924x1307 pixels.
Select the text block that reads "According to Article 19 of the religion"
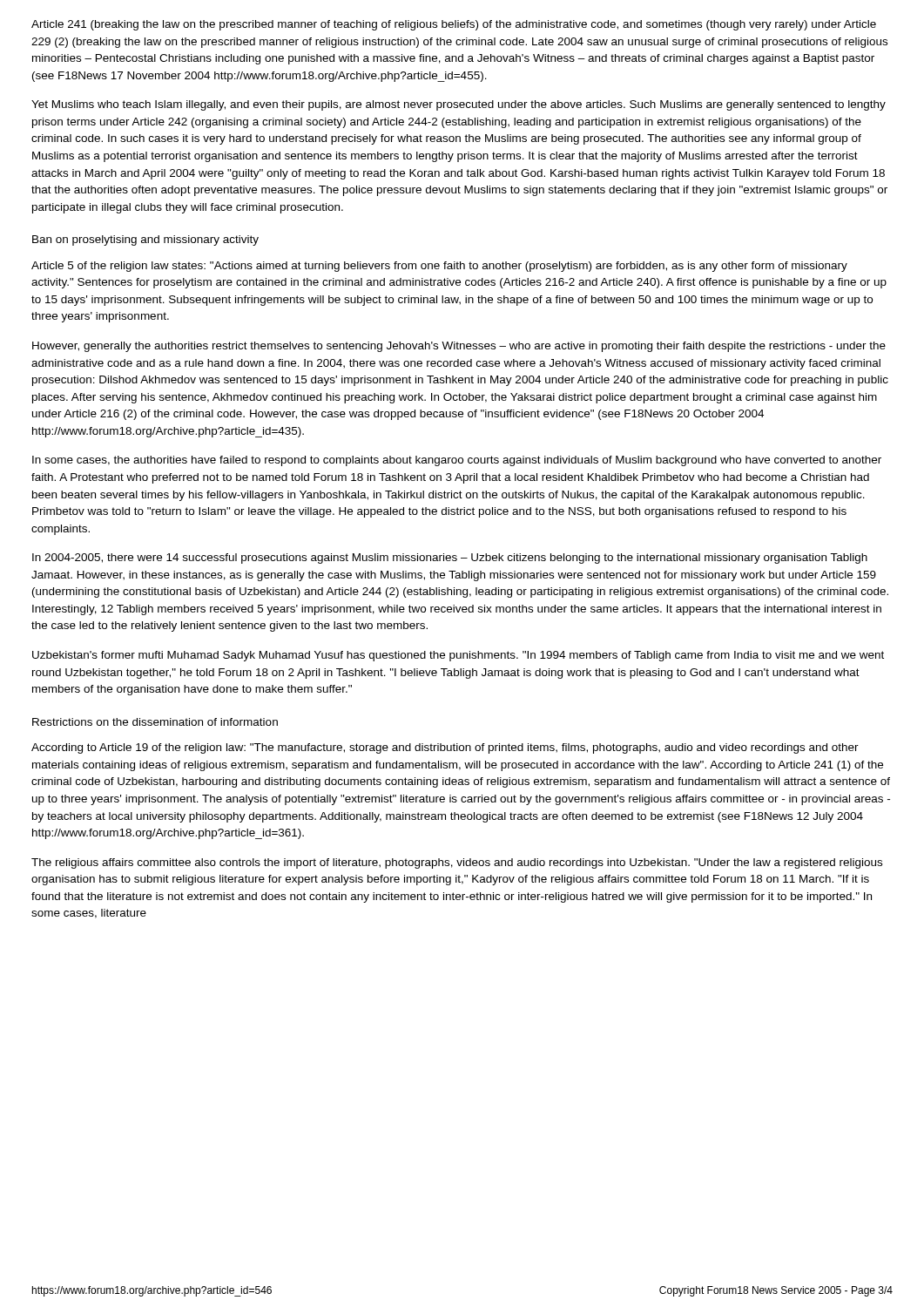coord(461,790)
